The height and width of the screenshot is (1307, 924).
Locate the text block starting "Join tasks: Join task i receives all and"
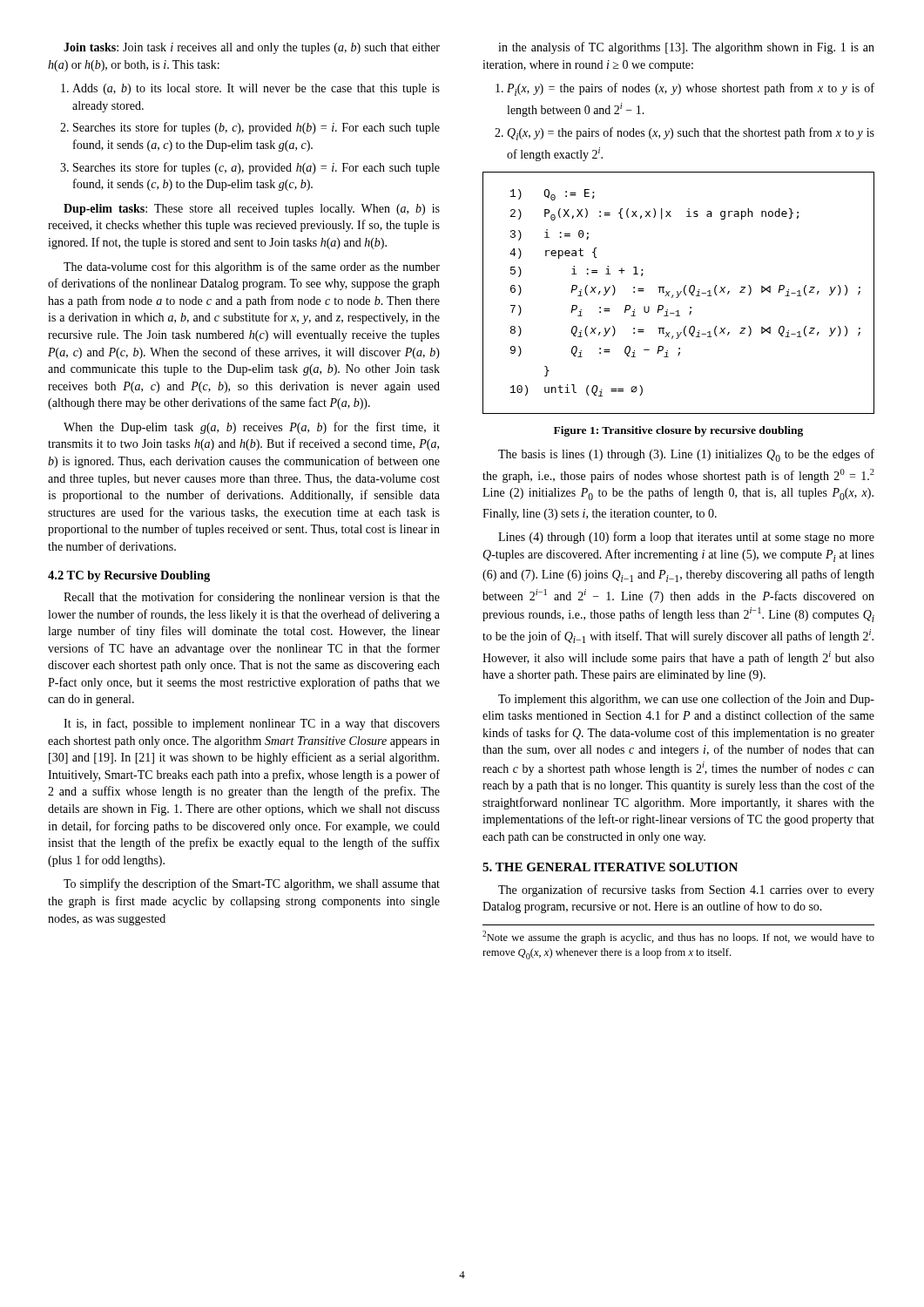(244, 56)
